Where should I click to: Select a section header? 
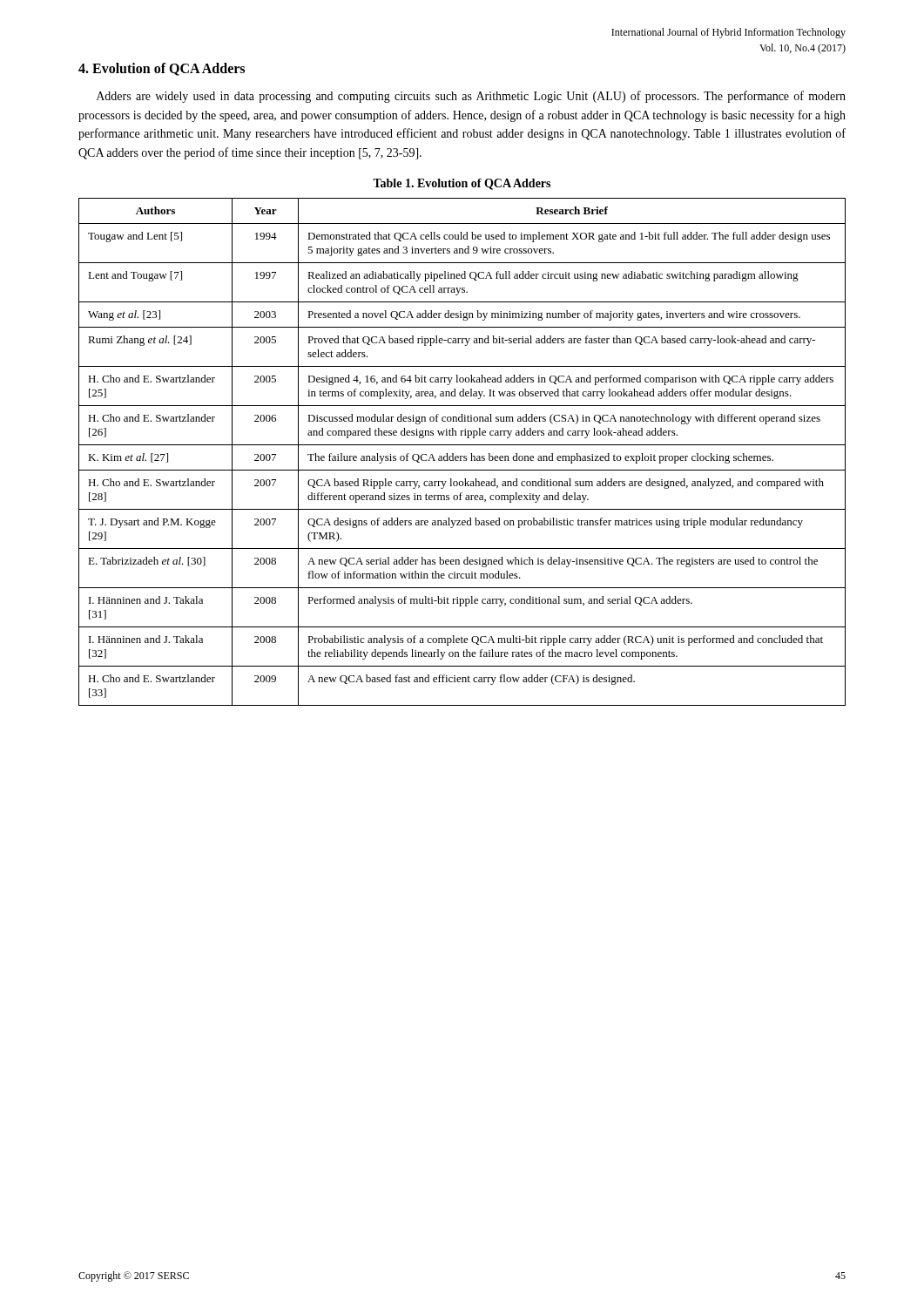pyautogui.click(x=162, y=68)
